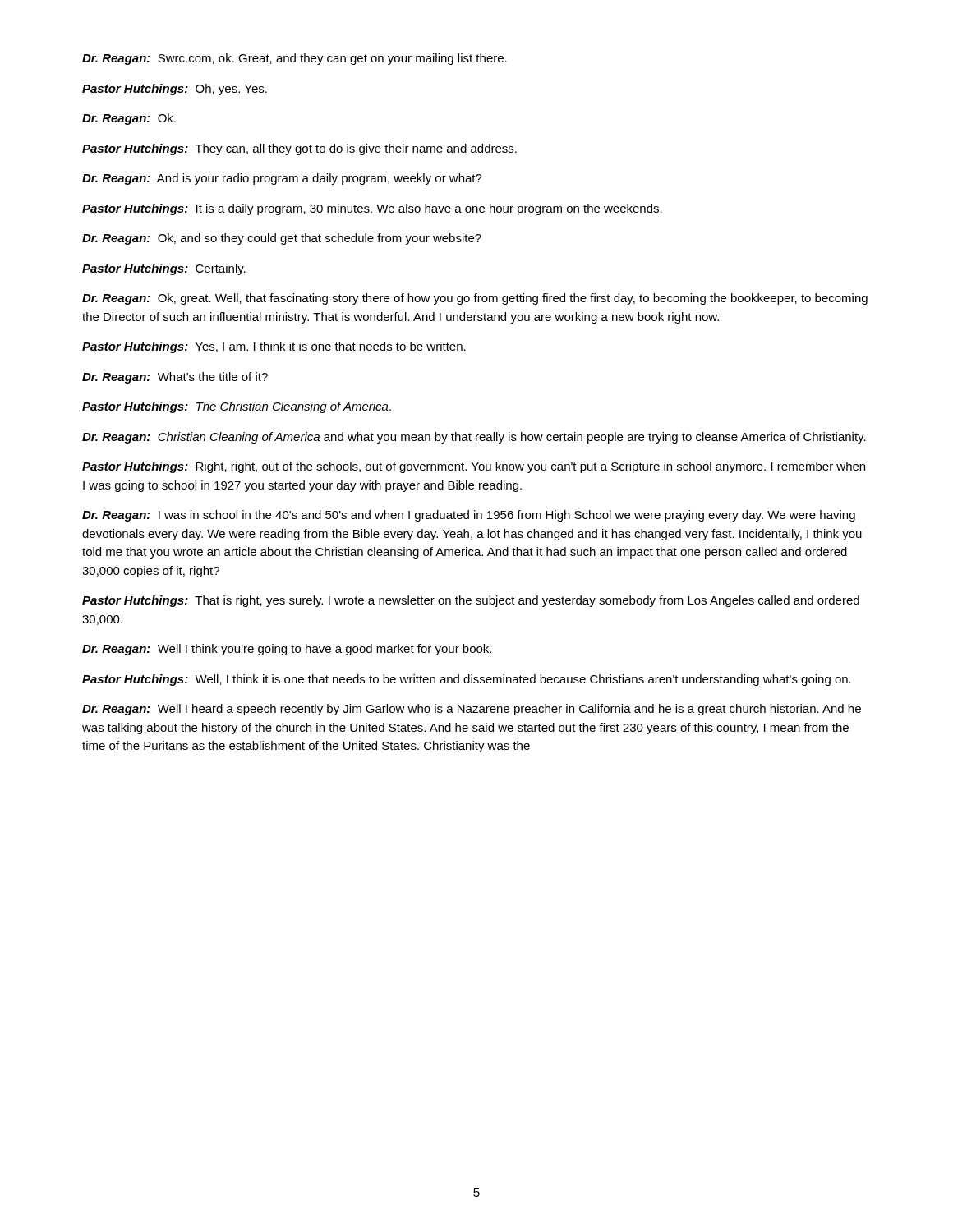Click on the passage starting "Pastor Hutchings: Oh, yes. Yes."
This screenshot has width=953, height=1232.
point(175,88)
